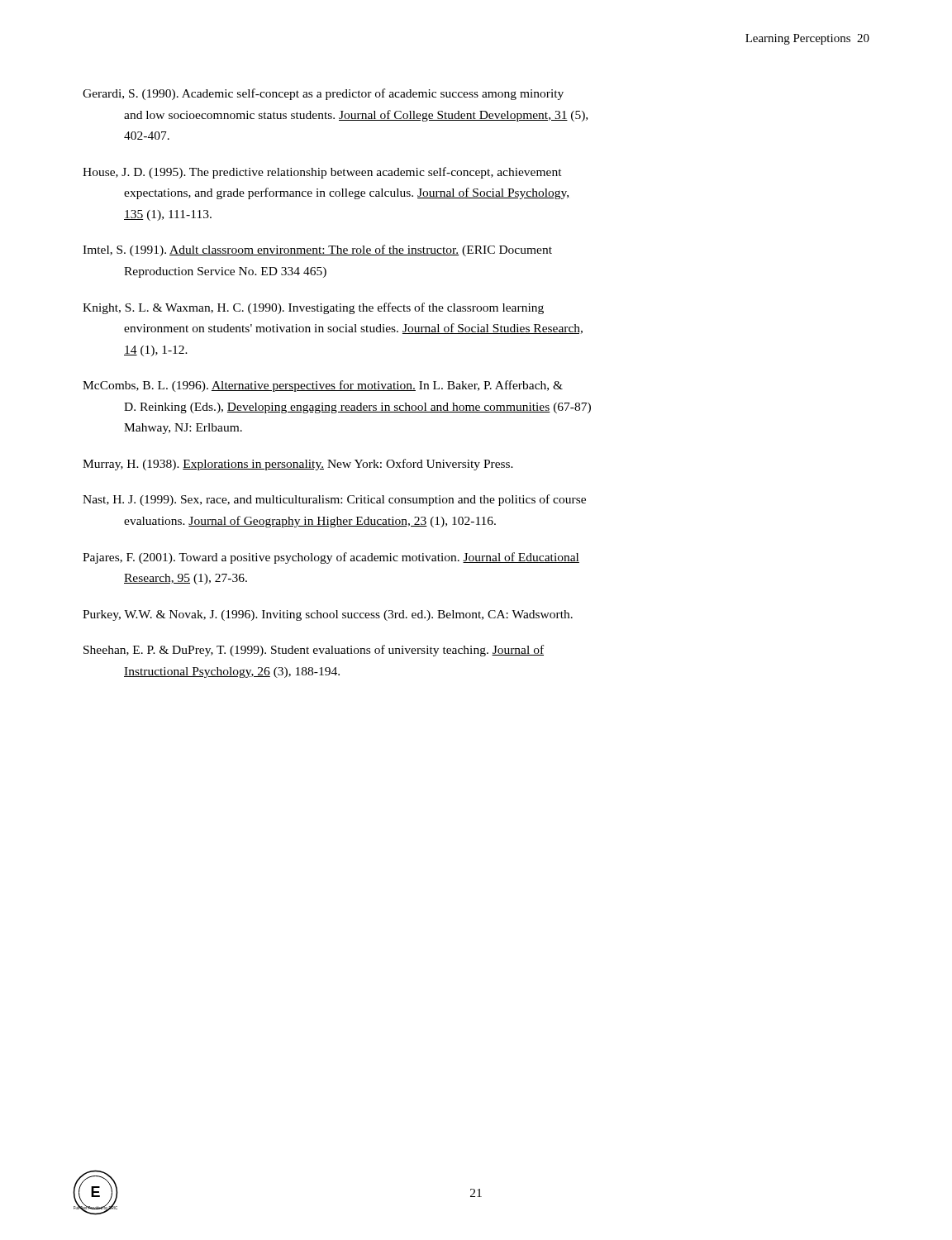This screenshot has height=1240, width=952.
Task: Click on the passage starting "Pajares, F. (2001)."
Action: click(476, 567)
